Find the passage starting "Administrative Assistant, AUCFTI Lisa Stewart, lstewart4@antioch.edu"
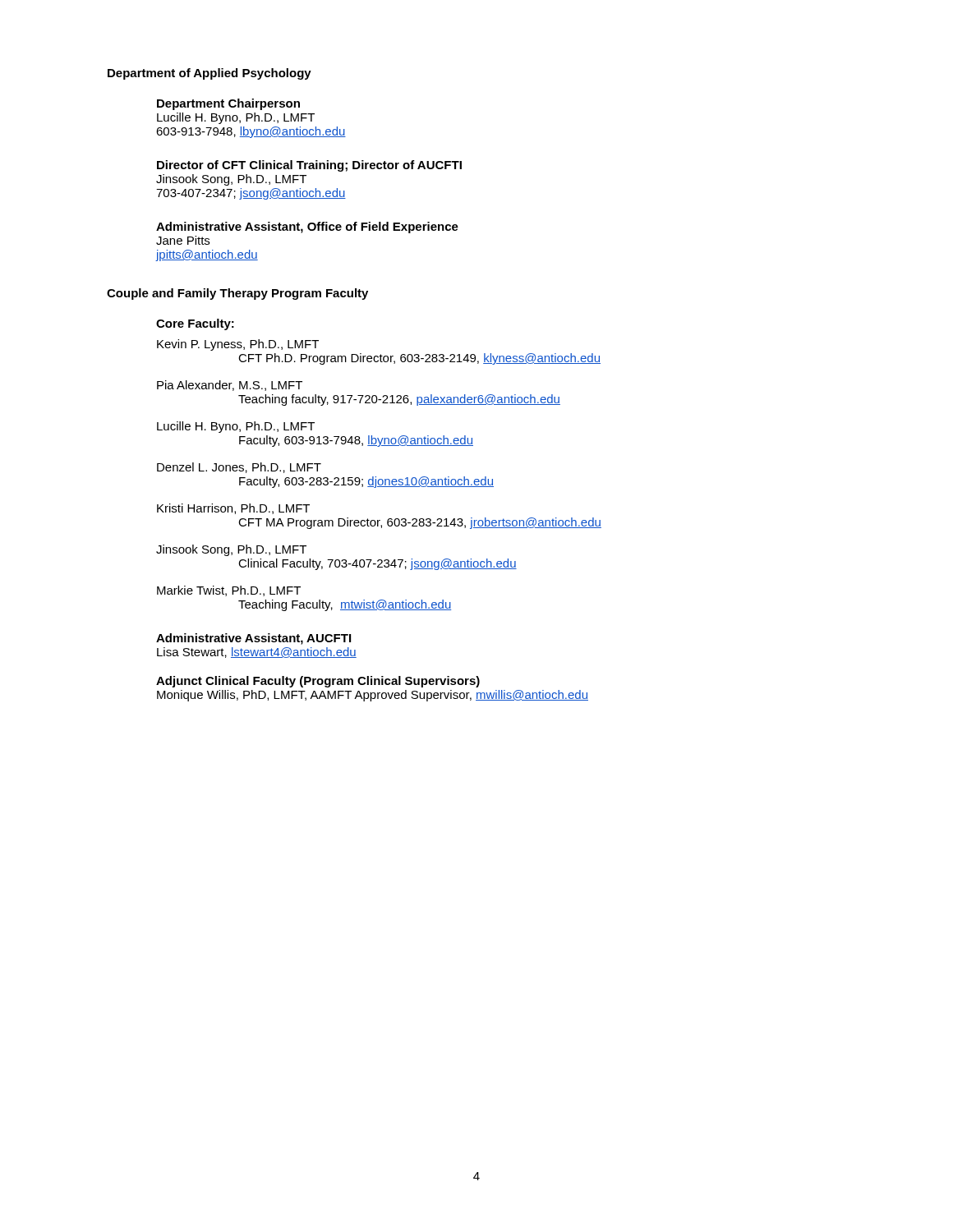 pyautogui.click(x=253, y=639)
